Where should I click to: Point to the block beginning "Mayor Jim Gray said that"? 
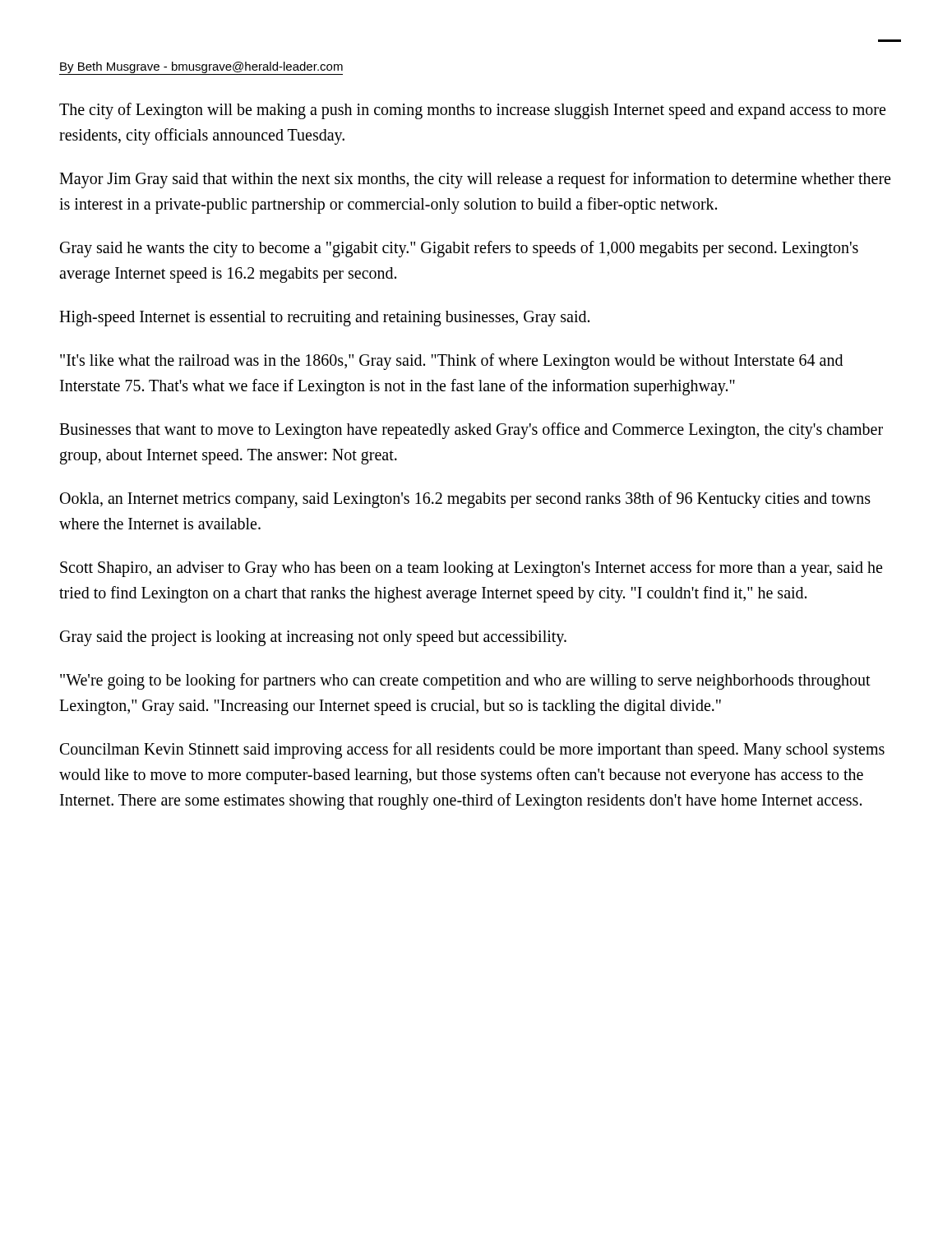pos(475,191)
